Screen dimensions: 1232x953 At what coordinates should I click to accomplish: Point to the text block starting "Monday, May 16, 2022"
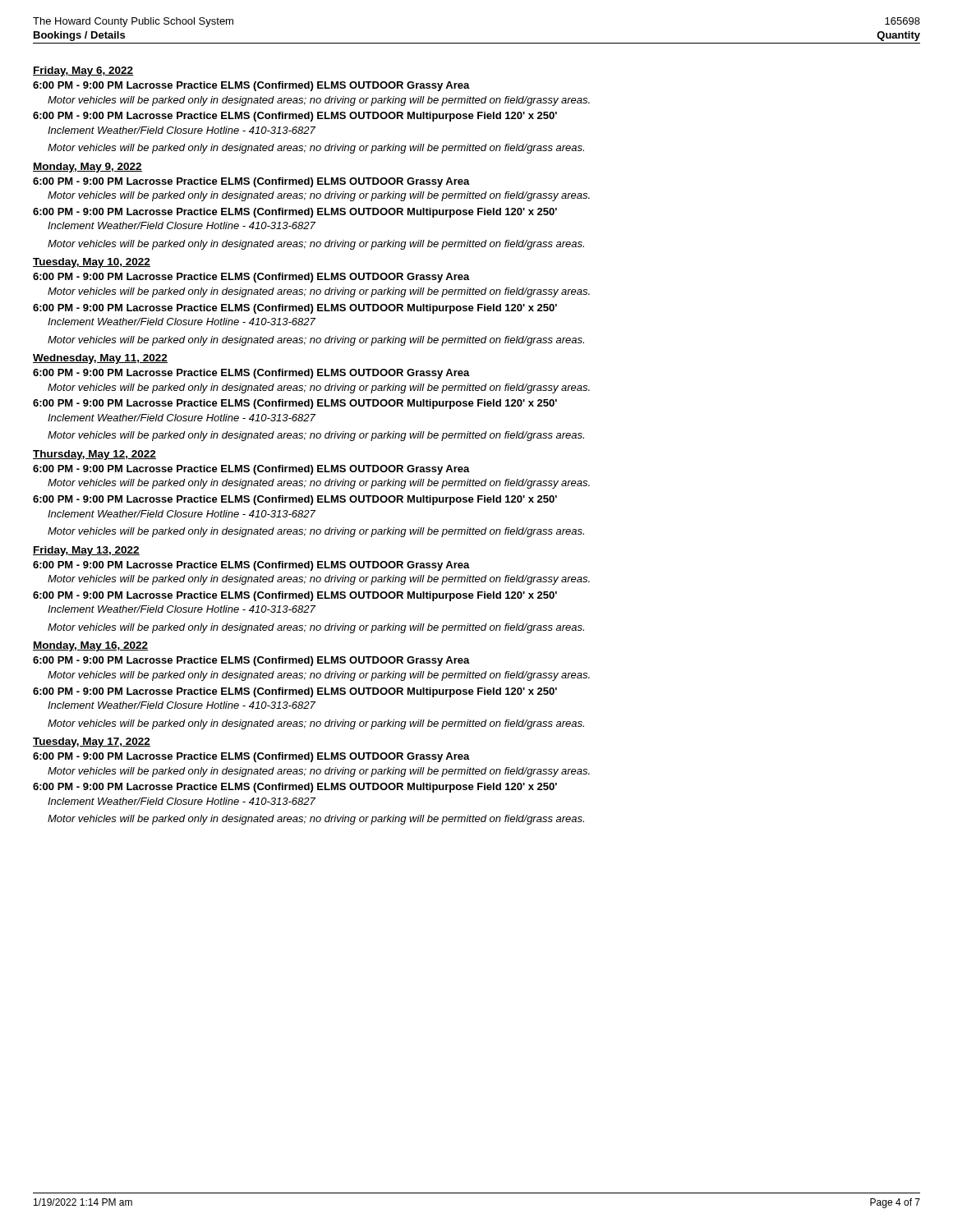coord(90,645)
